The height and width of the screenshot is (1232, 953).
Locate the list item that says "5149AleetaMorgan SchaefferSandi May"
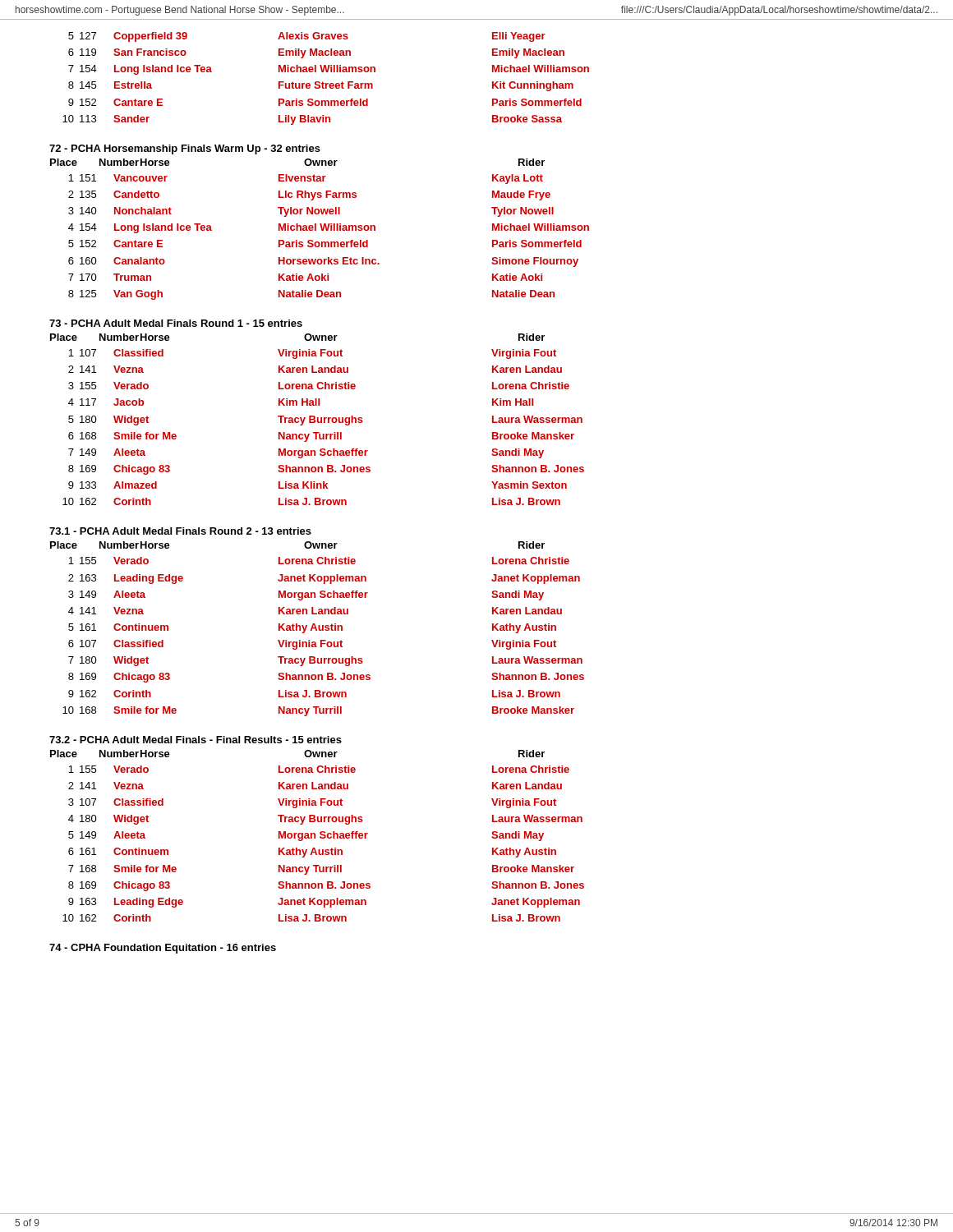pyautogui.click(x=377, y=836)
